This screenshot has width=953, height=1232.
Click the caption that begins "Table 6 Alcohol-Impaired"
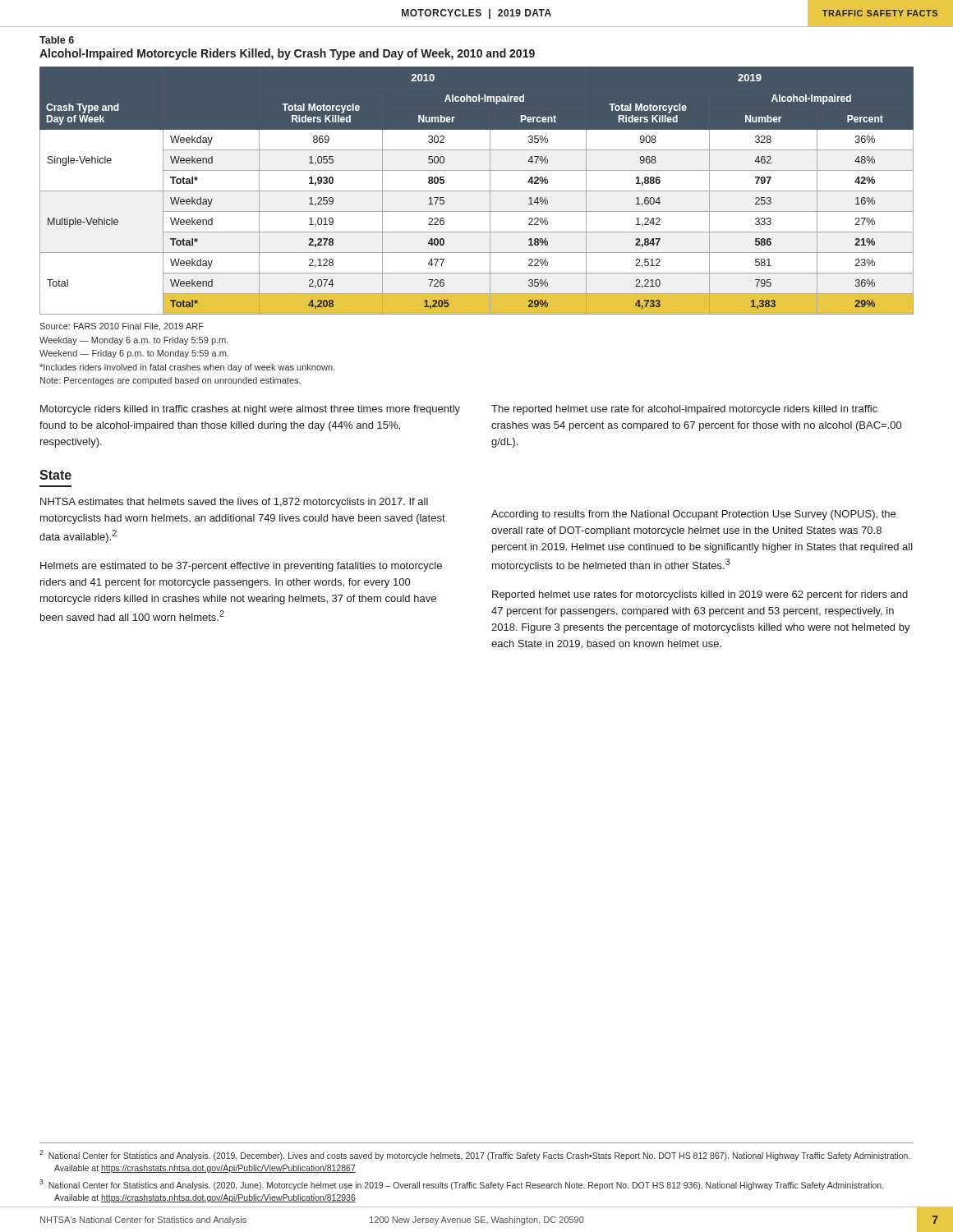[476, 47]
